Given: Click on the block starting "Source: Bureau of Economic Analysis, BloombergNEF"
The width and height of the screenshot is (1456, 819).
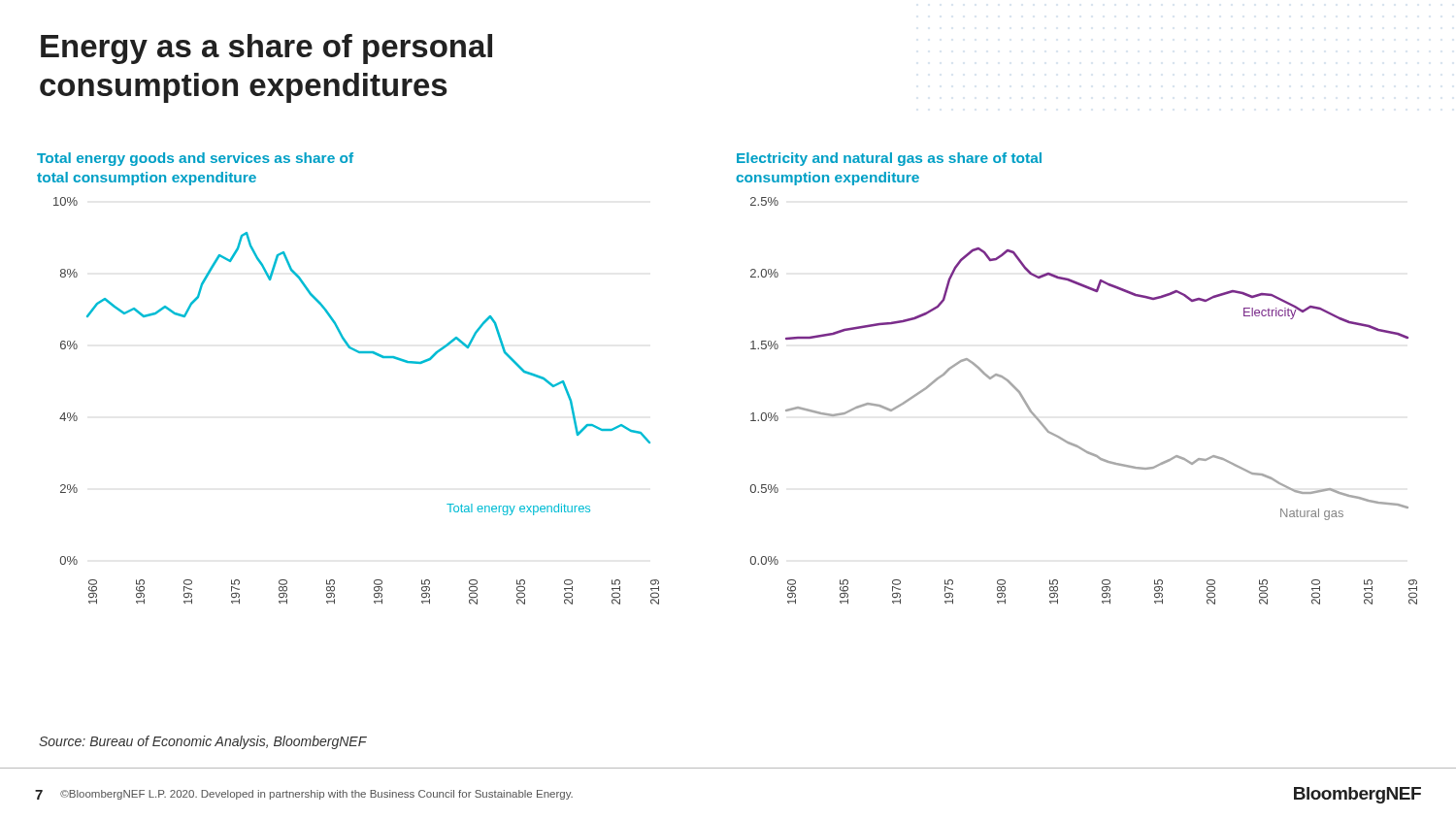Looking at the screenshot, I should pyautogui.click(x=203, y=741).
